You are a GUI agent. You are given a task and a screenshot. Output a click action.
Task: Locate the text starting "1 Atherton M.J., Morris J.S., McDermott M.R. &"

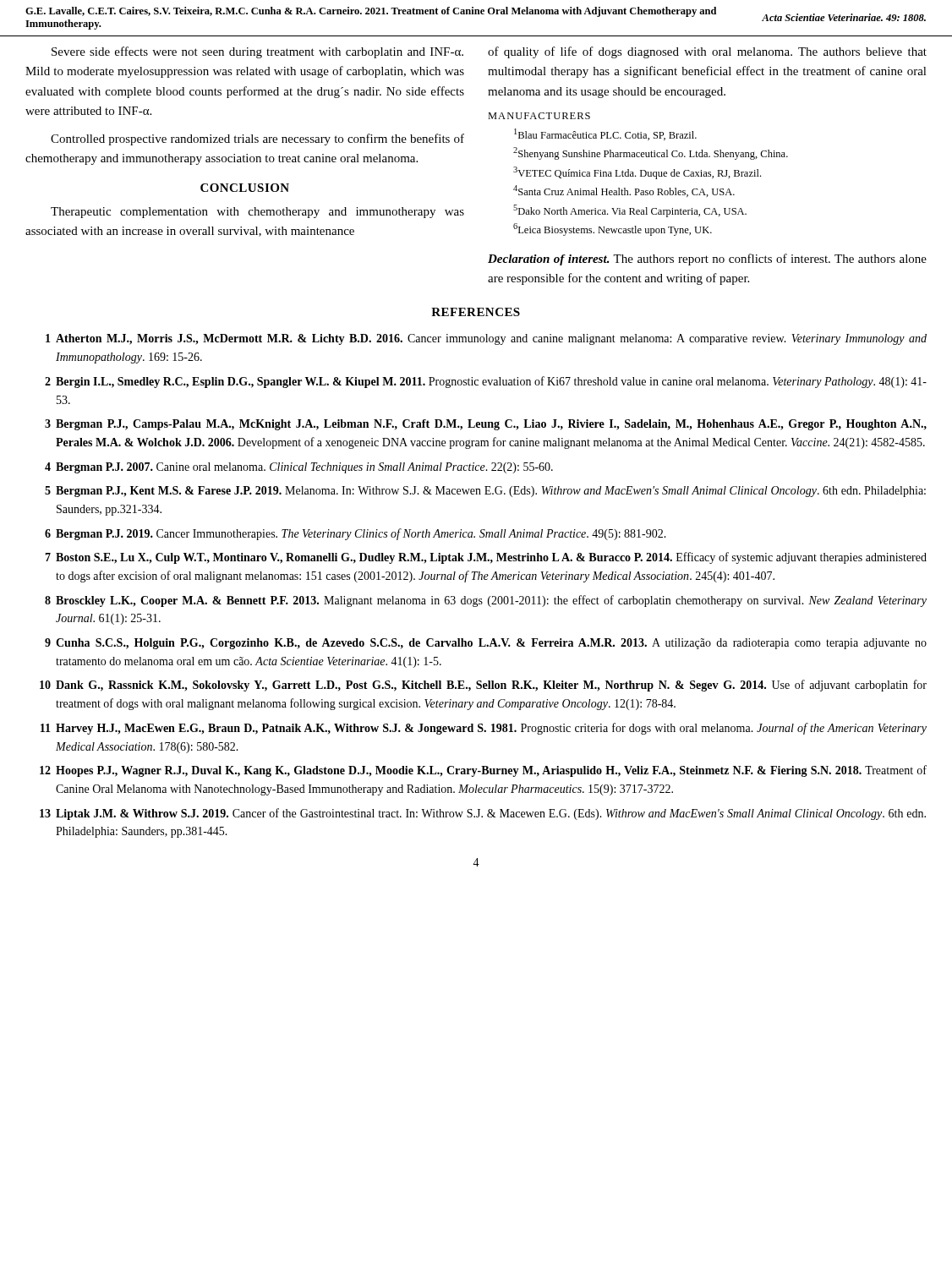point(476,348)
